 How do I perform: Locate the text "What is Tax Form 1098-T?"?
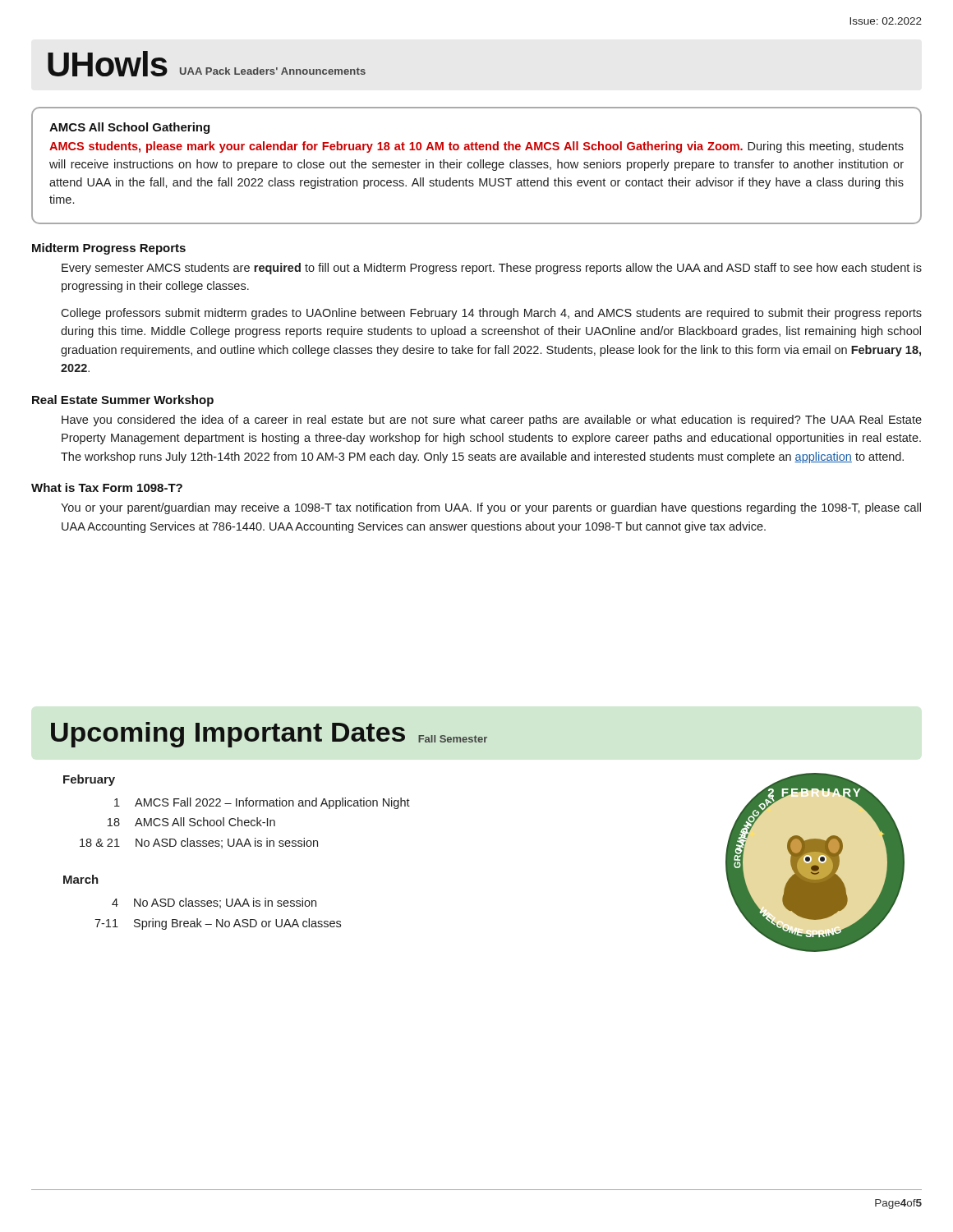pyautogui.click(x=107, y=488)
